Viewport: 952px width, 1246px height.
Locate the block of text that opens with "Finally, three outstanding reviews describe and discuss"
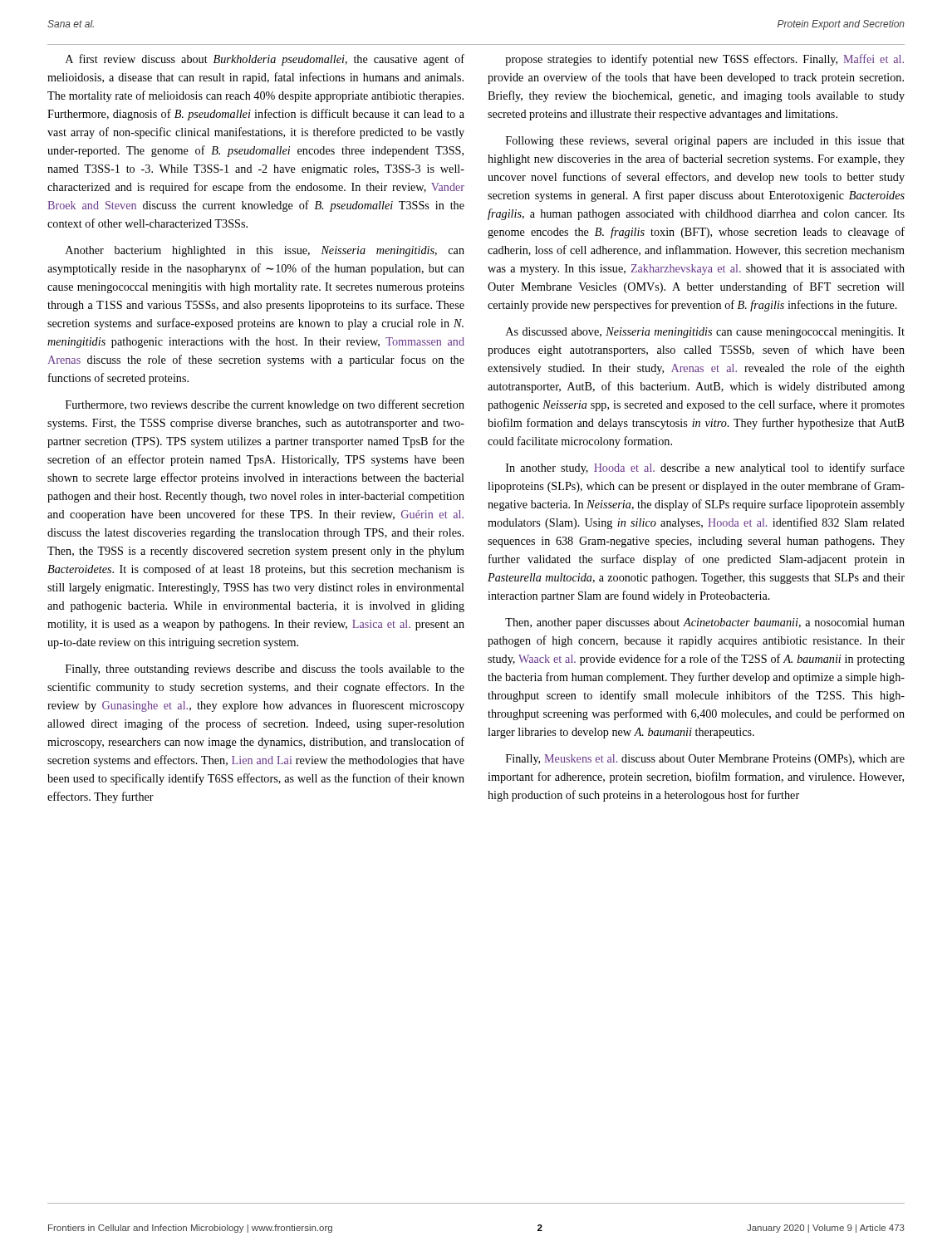pos(256,733)
